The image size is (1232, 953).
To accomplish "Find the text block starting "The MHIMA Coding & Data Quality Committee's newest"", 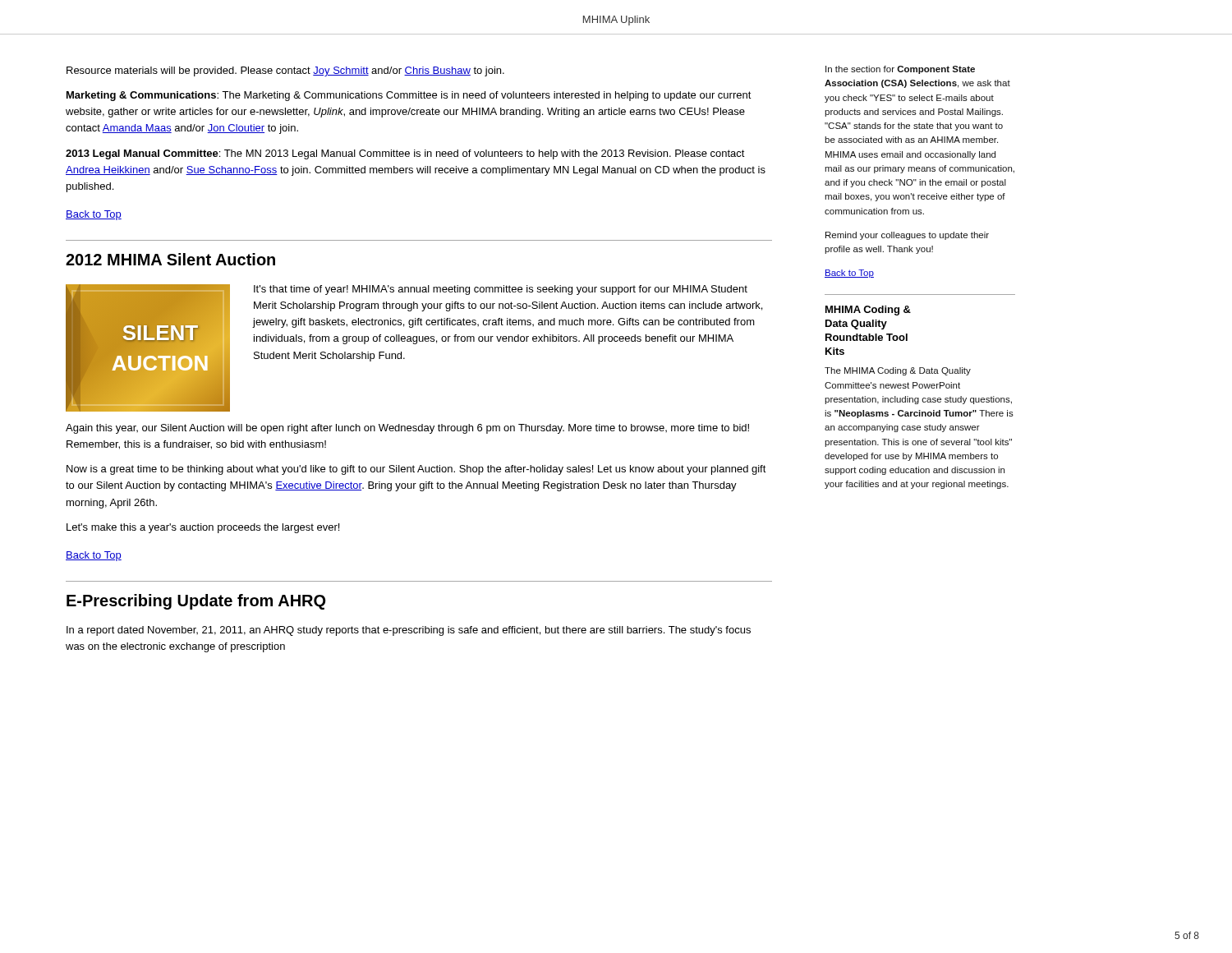I will tap(919, 427).
